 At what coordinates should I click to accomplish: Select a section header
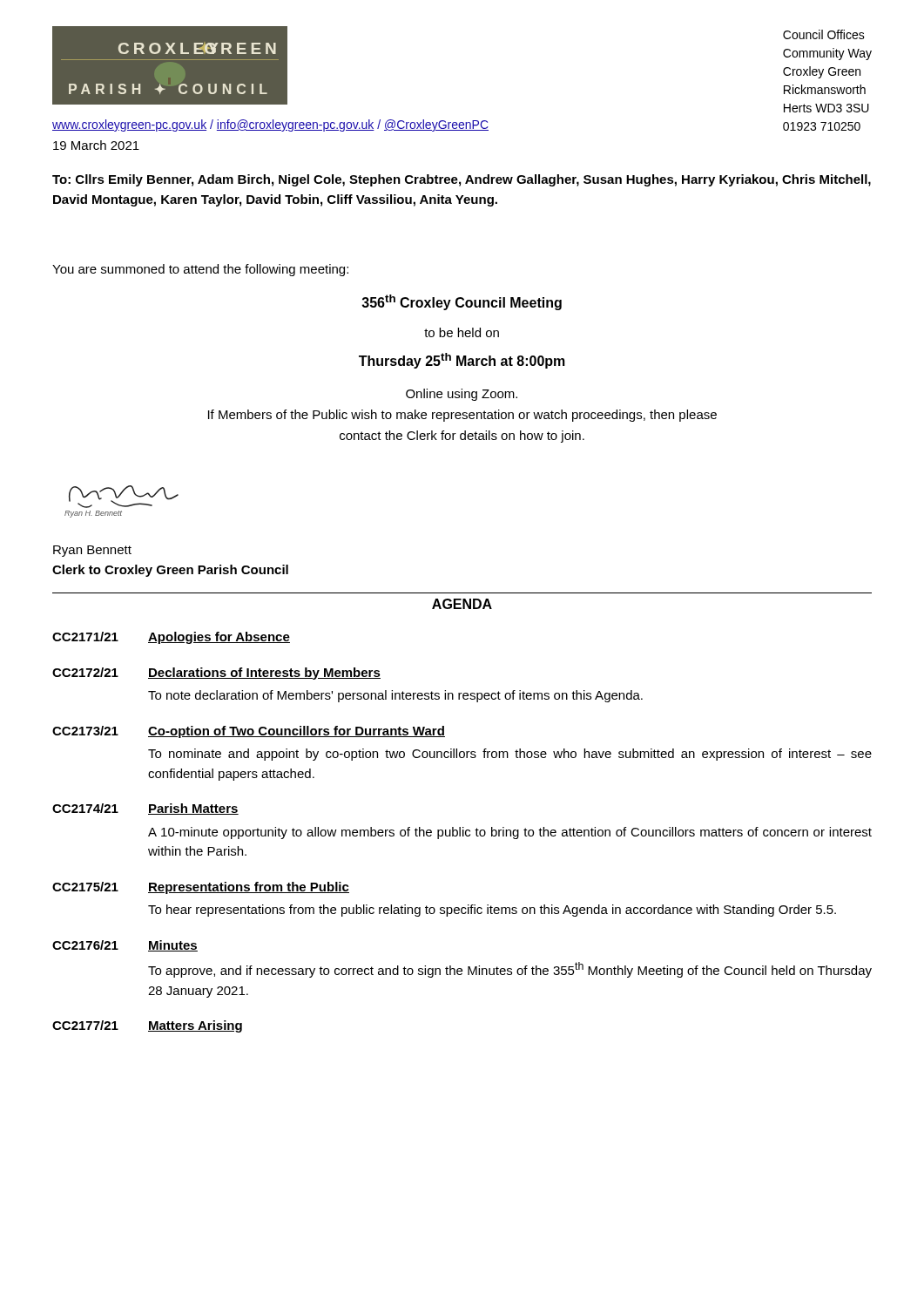click(x=462, y=604)
